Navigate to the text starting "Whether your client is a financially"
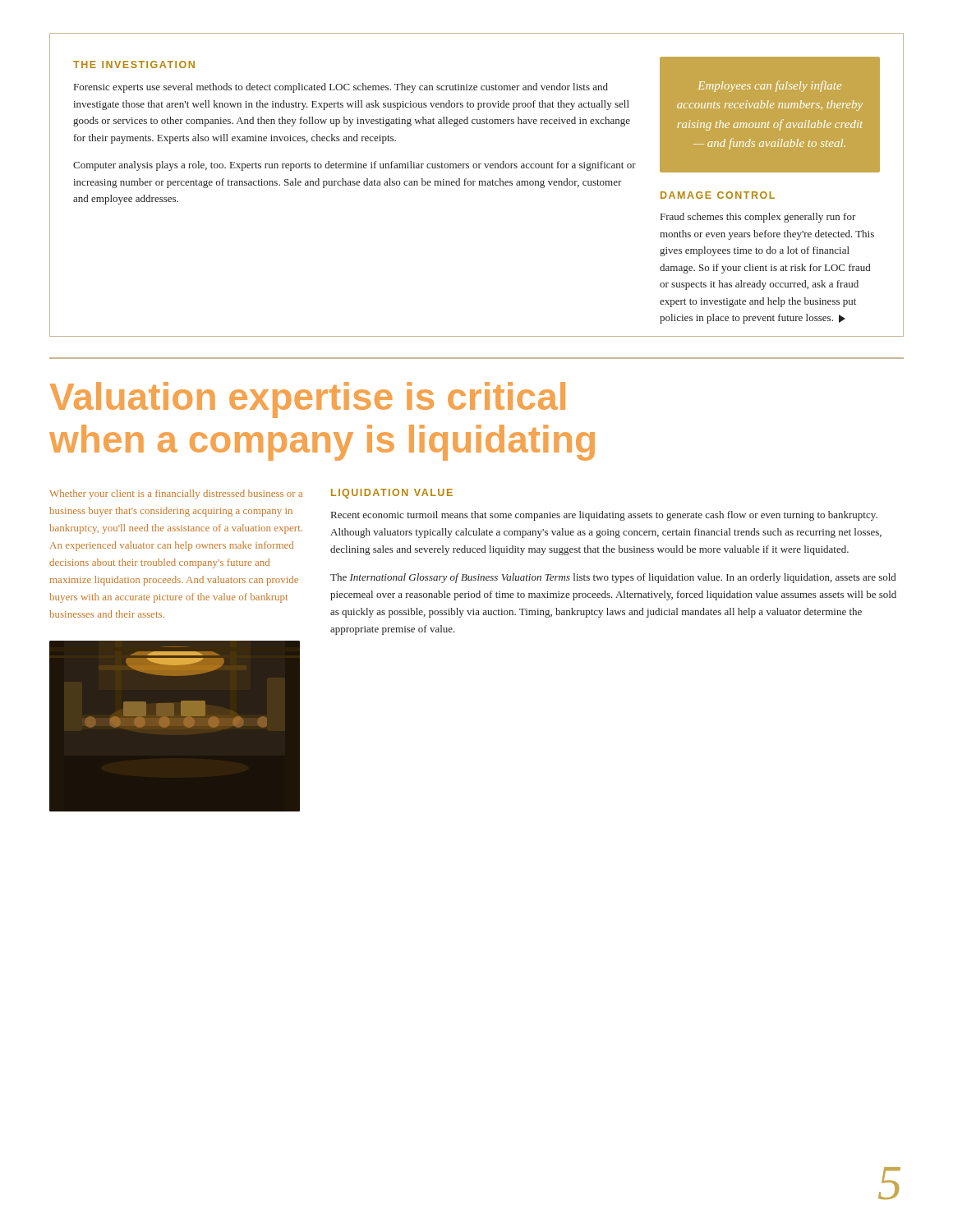Image resolution: width=953 pixels, height=1232 pixels. [176, 554]
